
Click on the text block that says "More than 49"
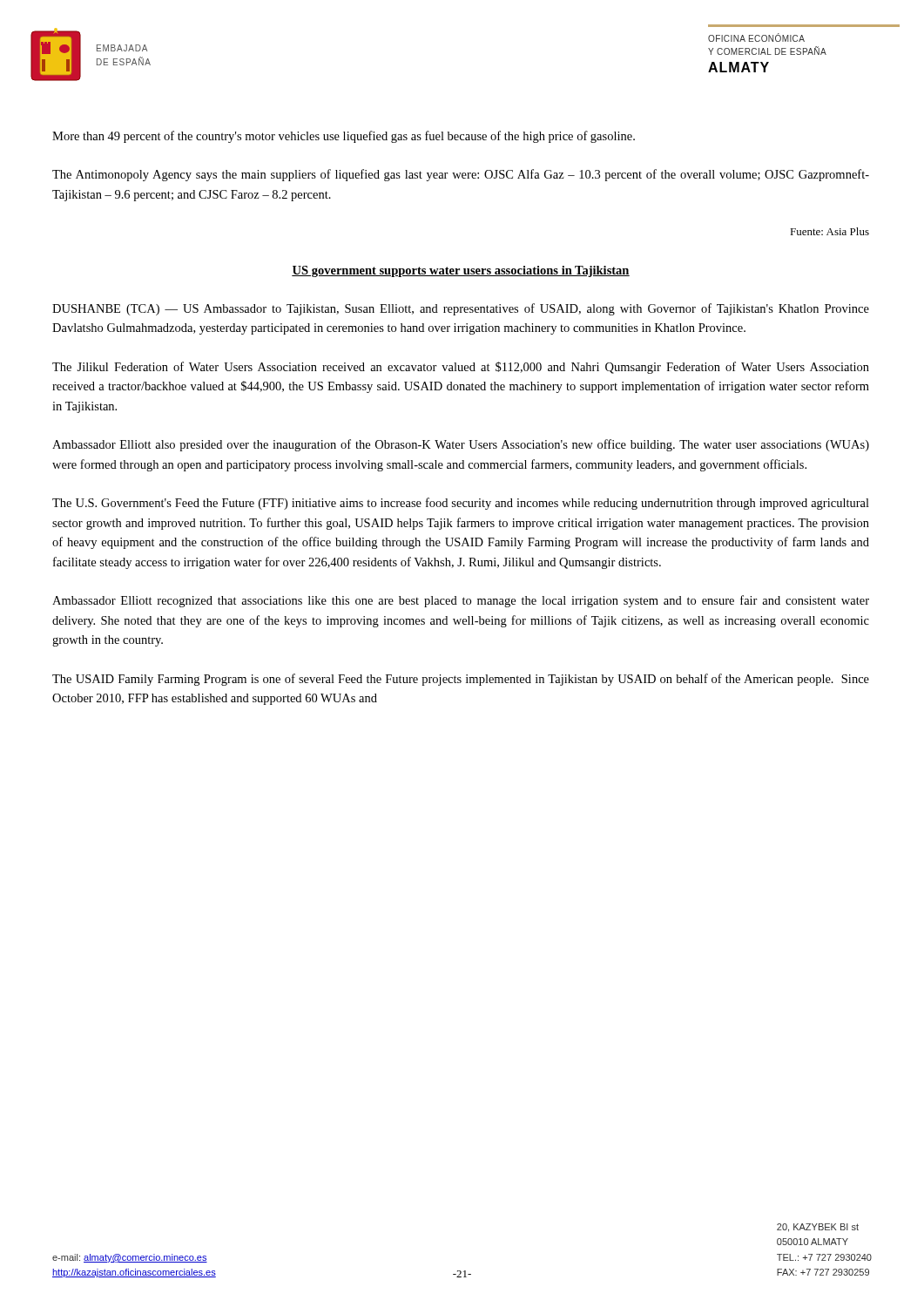click(344, 136)
